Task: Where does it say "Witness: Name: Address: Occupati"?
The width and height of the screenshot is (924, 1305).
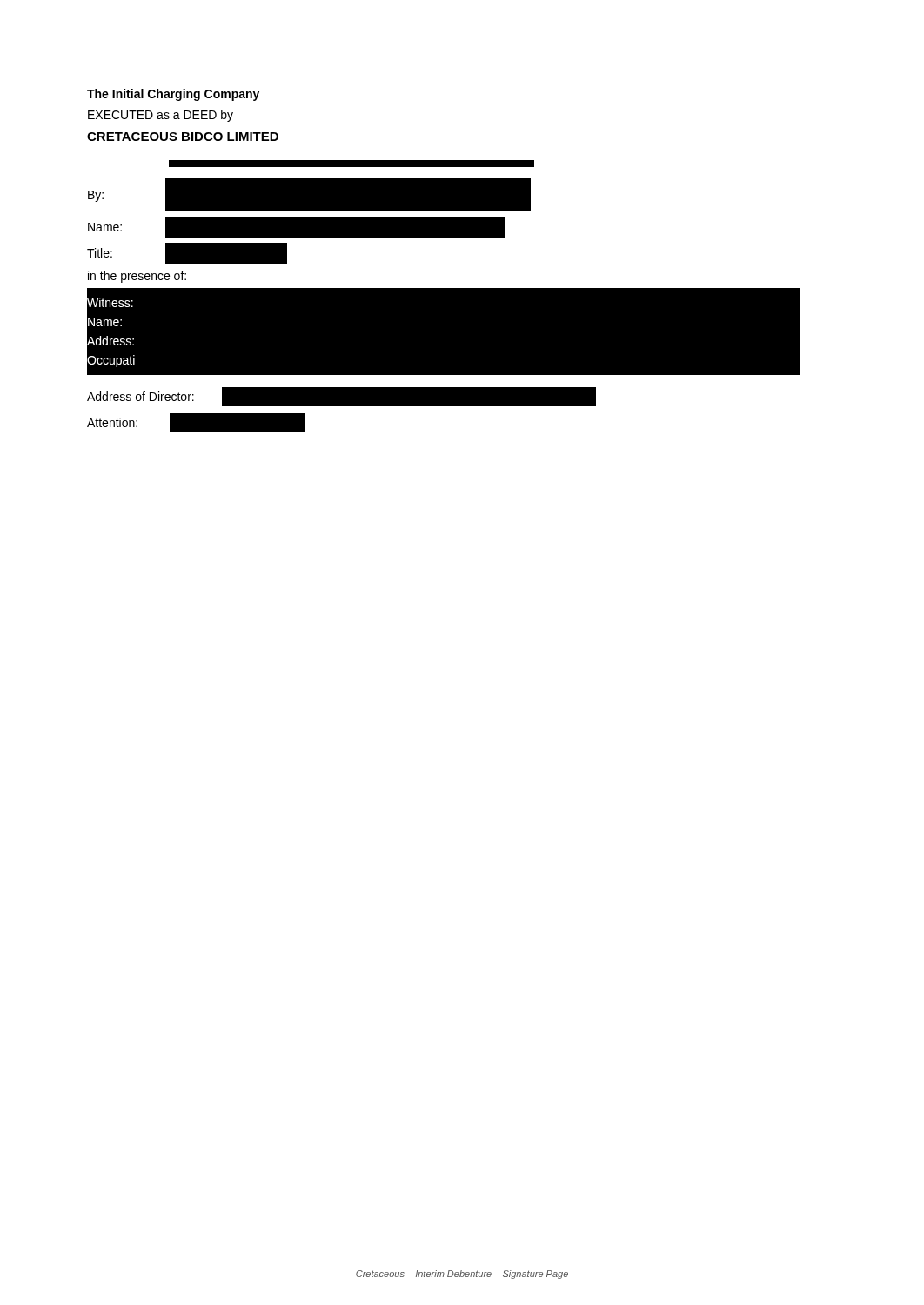Action: pyautogui.click(x=110, y=302)
